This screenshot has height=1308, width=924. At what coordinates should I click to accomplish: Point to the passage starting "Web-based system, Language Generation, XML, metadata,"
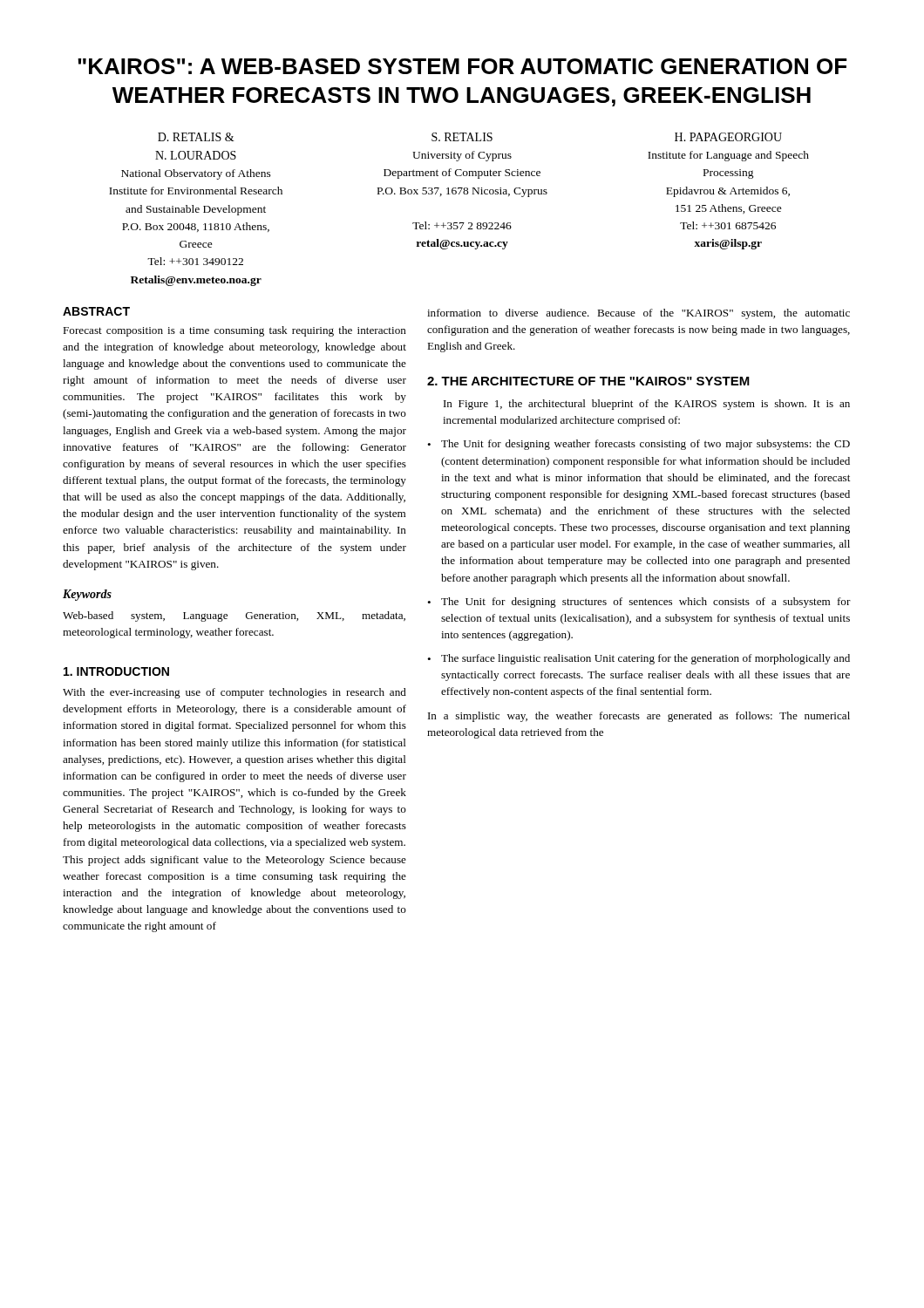pos(234,623)
